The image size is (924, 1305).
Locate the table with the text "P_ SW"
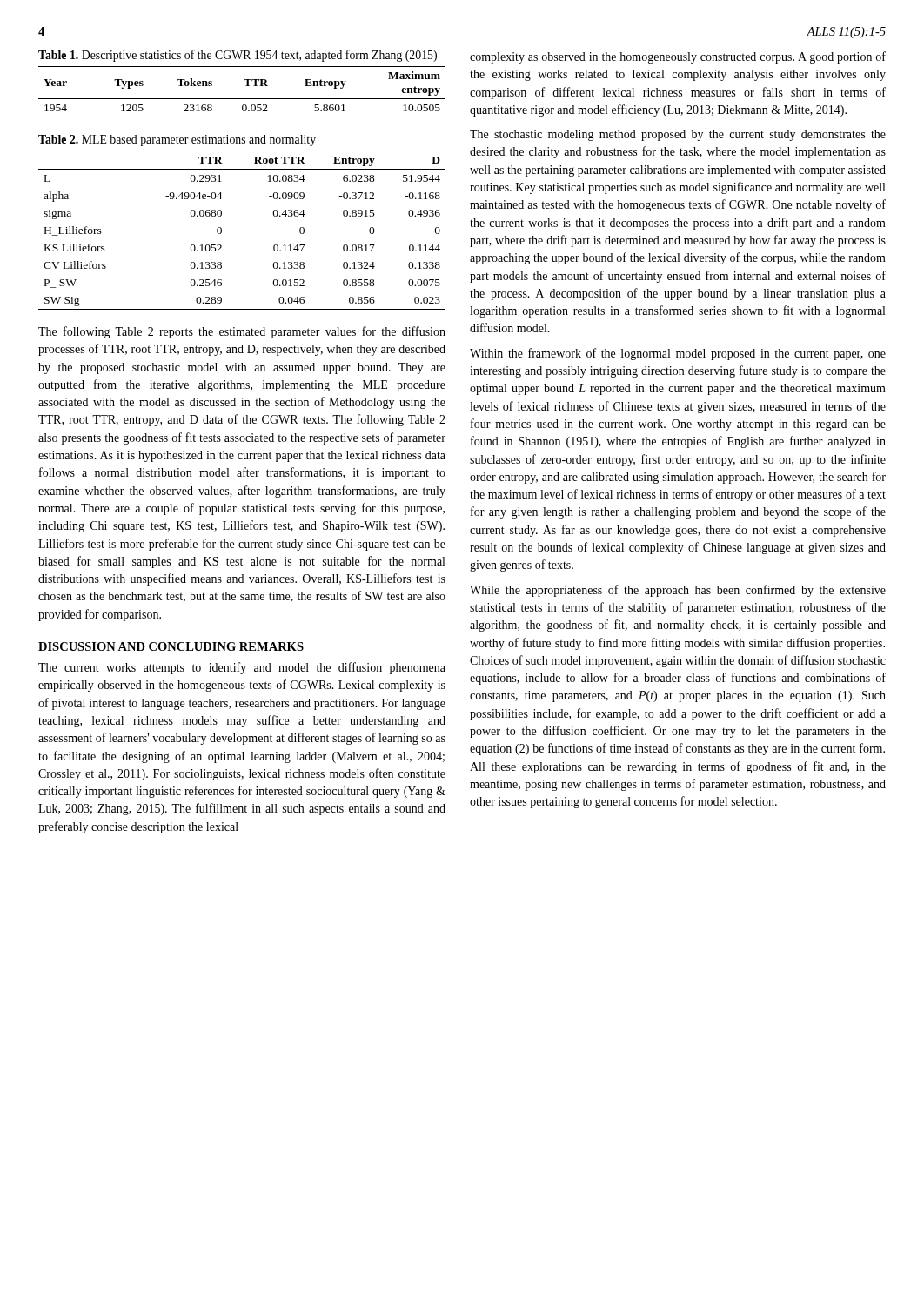(242, 230)
